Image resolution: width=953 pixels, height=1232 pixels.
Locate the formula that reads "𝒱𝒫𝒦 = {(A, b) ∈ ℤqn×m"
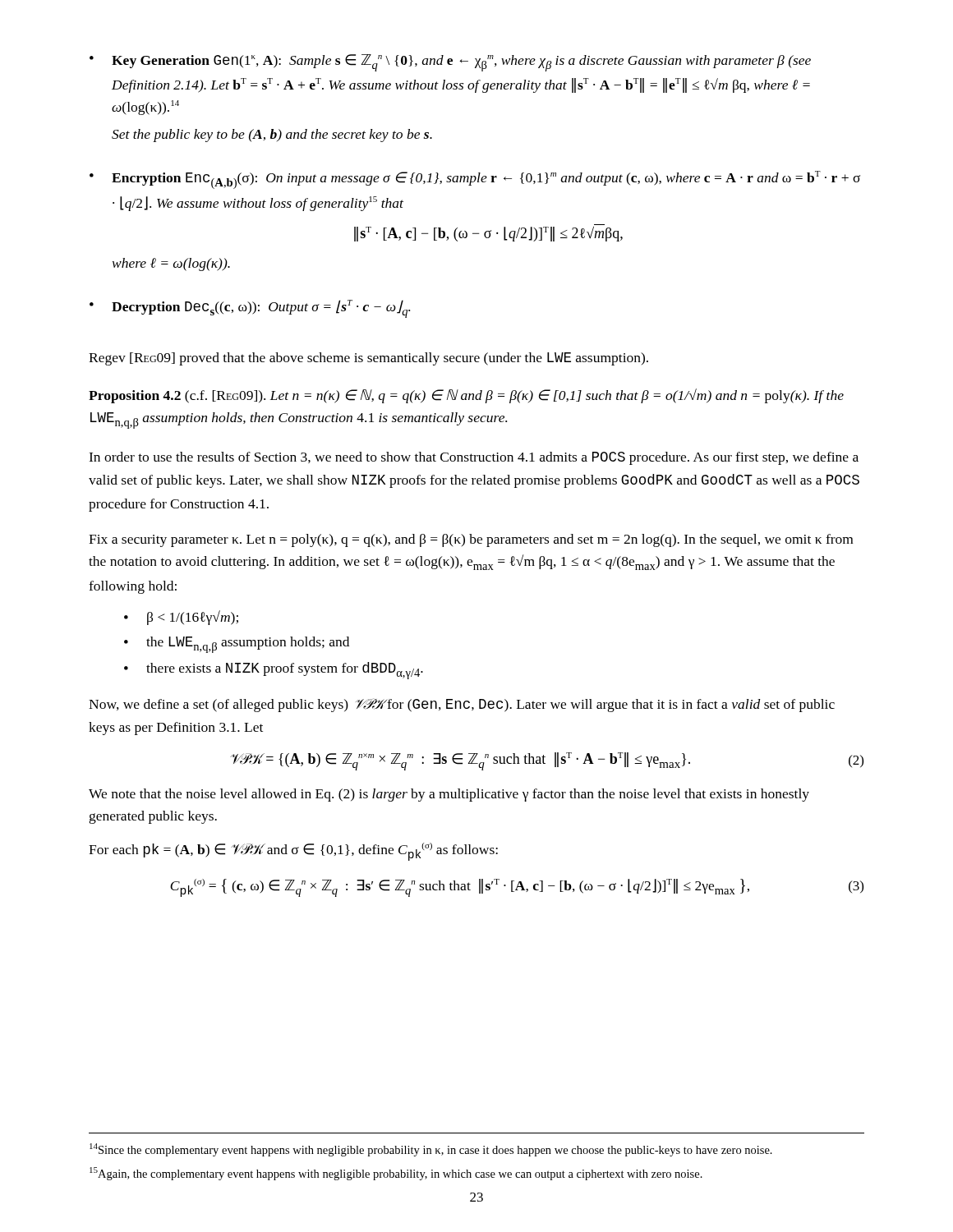coord(476,761)
